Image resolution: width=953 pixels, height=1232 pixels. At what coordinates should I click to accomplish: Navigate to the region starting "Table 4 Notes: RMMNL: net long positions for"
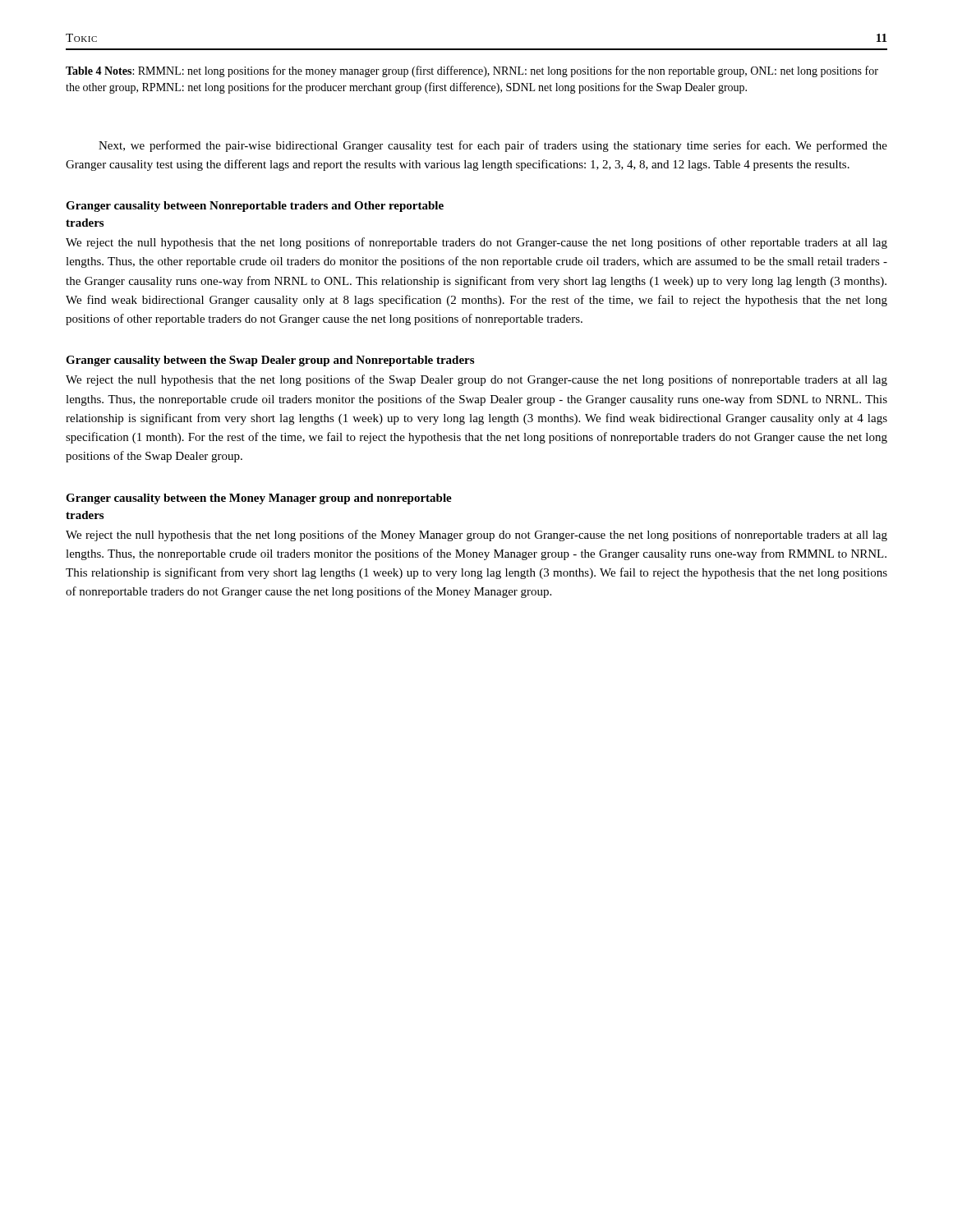click(472, 79)
